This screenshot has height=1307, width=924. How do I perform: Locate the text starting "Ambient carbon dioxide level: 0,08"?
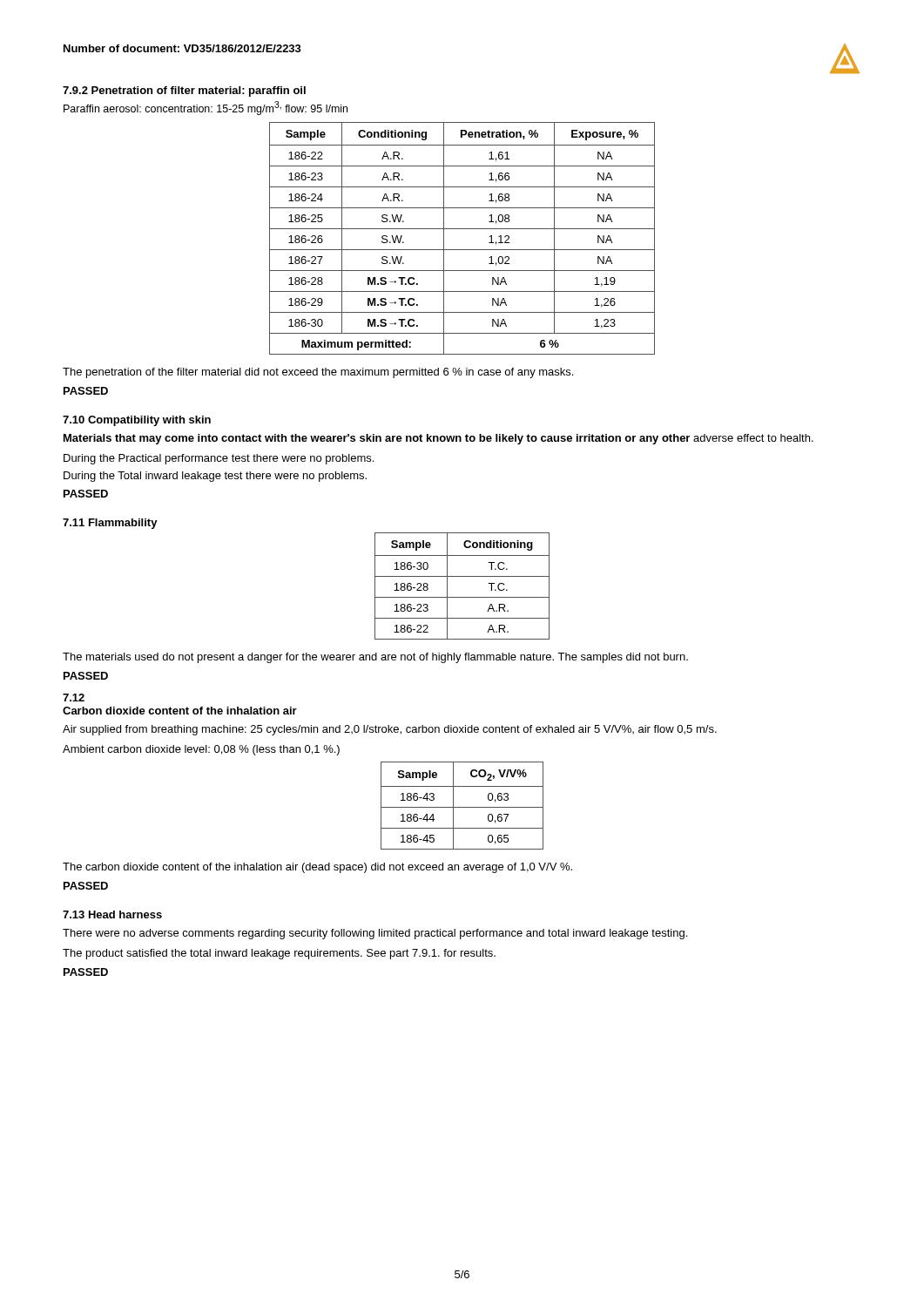201,749
